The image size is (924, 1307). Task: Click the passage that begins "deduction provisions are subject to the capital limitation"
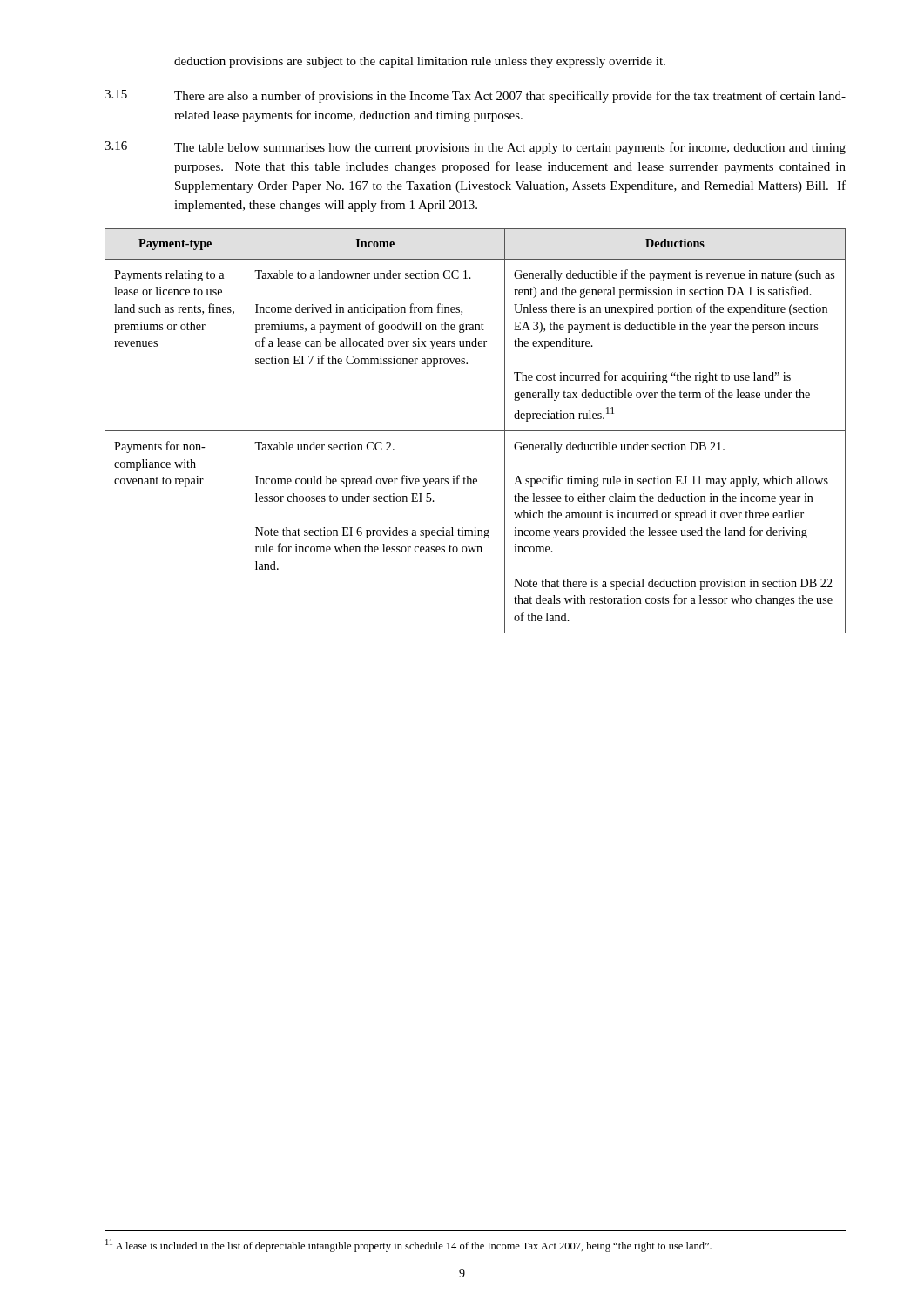pyautogui.click(x=420, y=61)
